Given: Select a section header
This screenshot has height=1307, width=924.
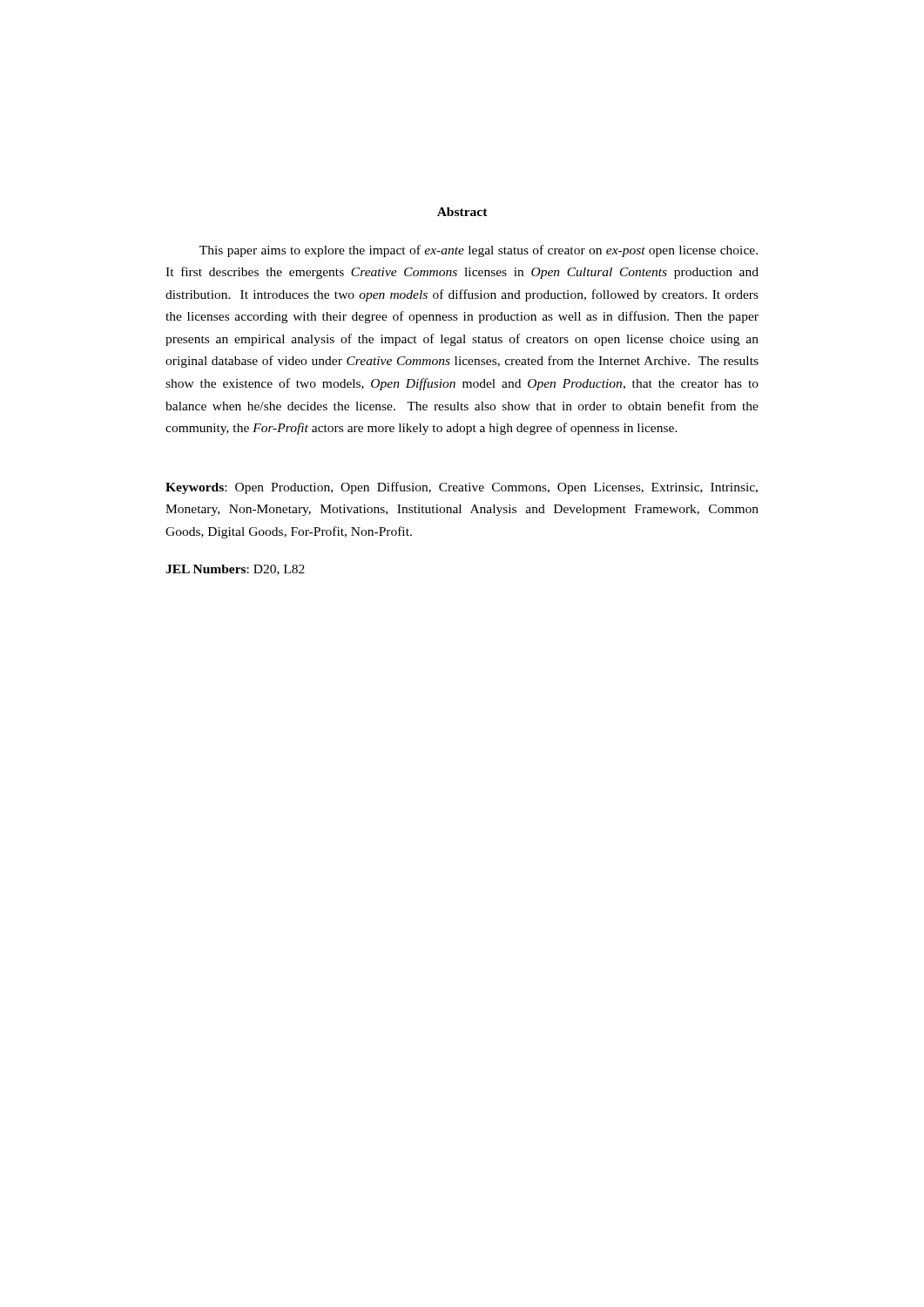Looking at the screenshot, I should pos(462,211).
